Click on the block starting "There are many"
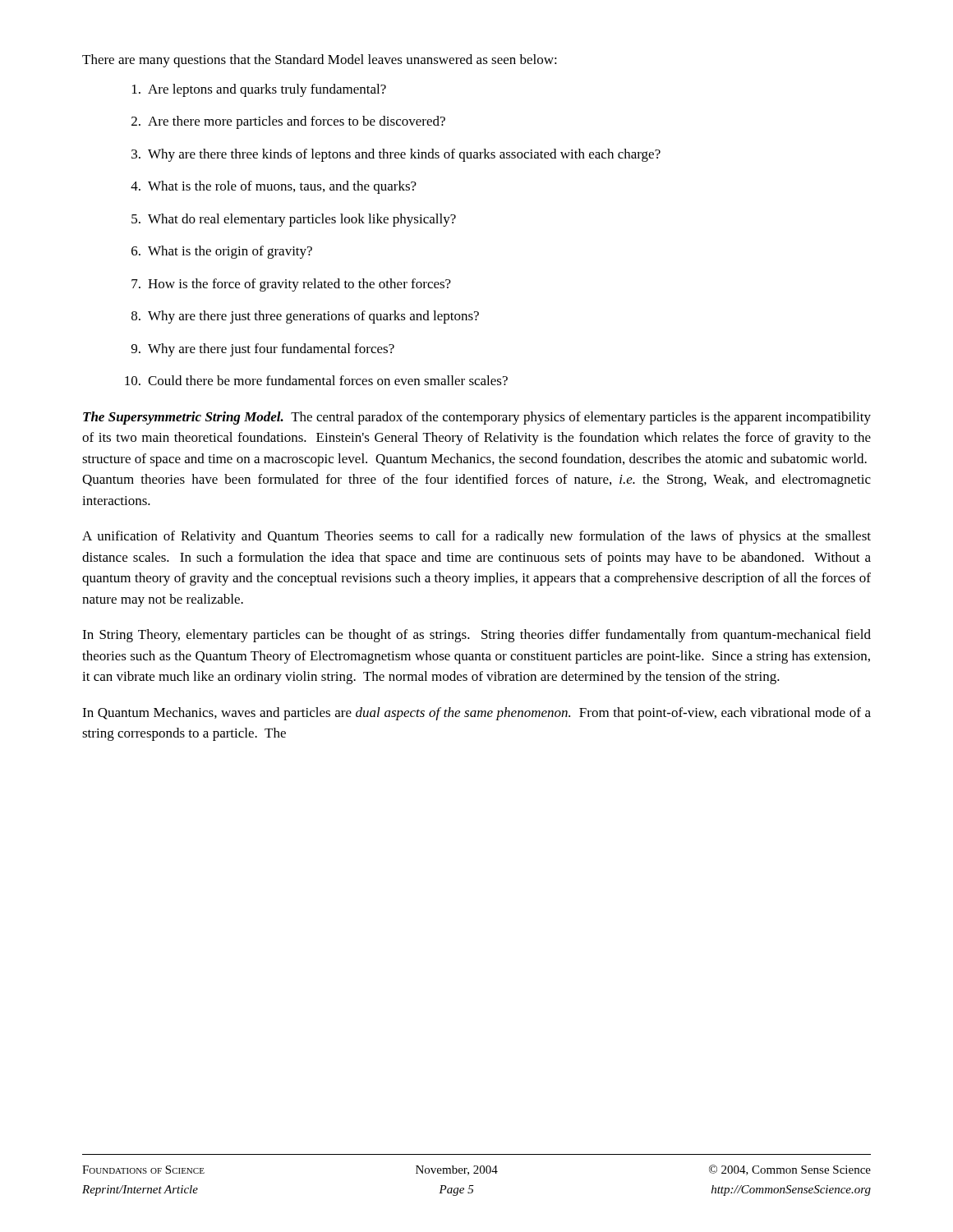 point(320,60)
